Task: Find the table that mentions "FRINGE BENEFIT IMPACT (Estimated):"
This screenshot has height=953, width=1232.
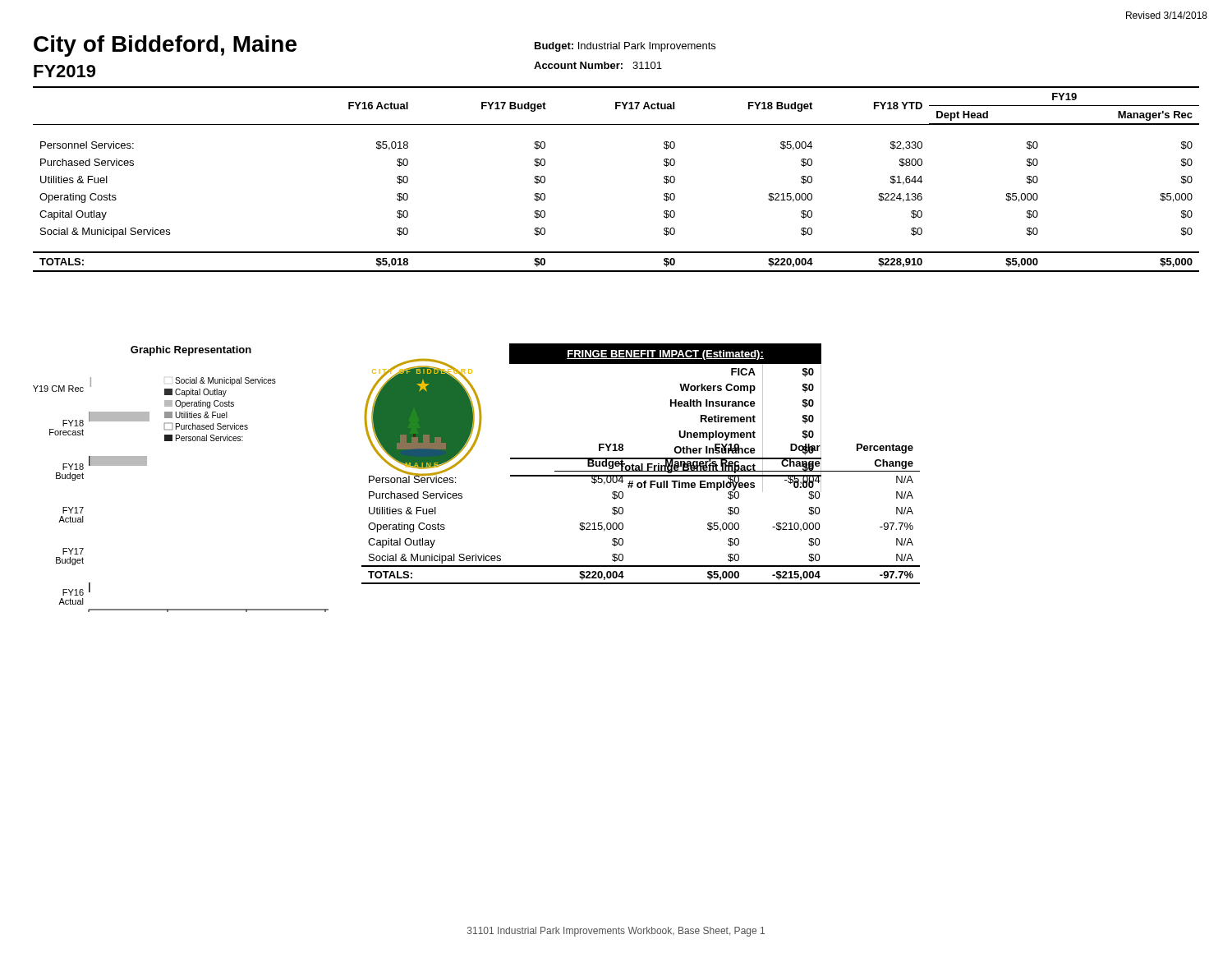Action: coord(665,418)
